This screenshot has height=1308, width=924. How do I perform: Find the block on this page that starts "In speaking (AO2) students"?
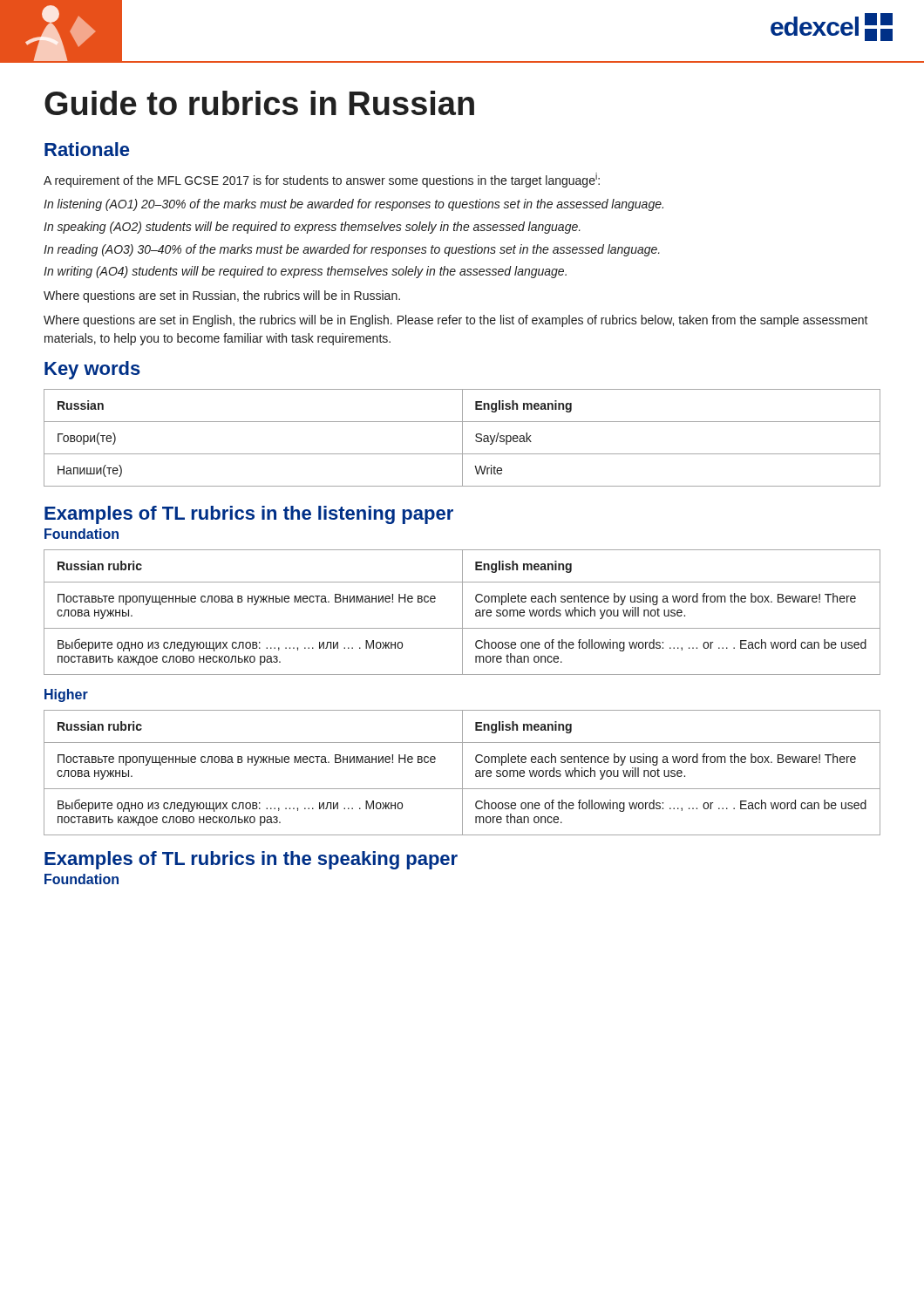pyautogui.click(x=313, y=227)
